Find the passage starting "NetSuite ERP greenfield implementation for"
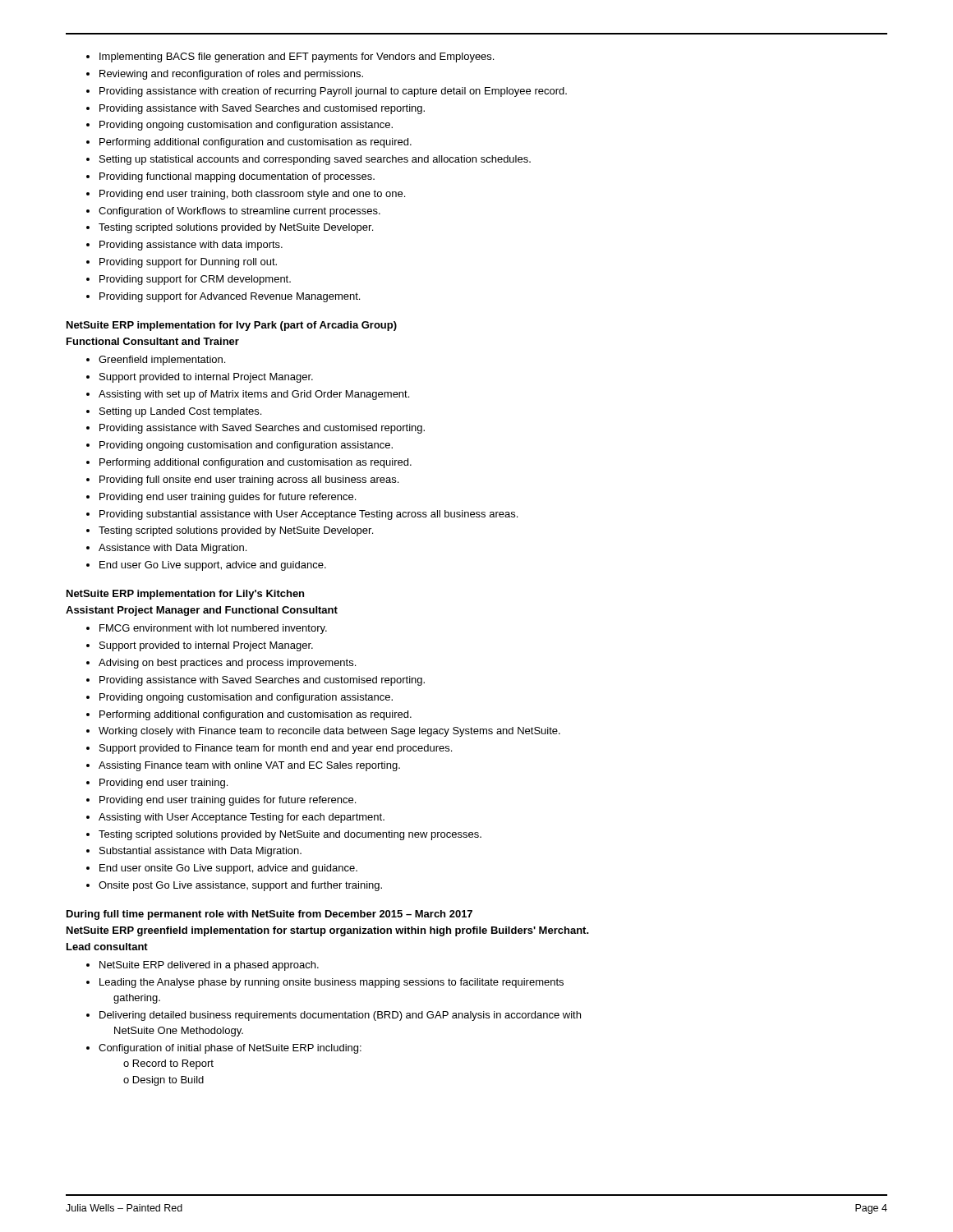The height and width of the screenshot is (1232, 953). pos(327,930)
